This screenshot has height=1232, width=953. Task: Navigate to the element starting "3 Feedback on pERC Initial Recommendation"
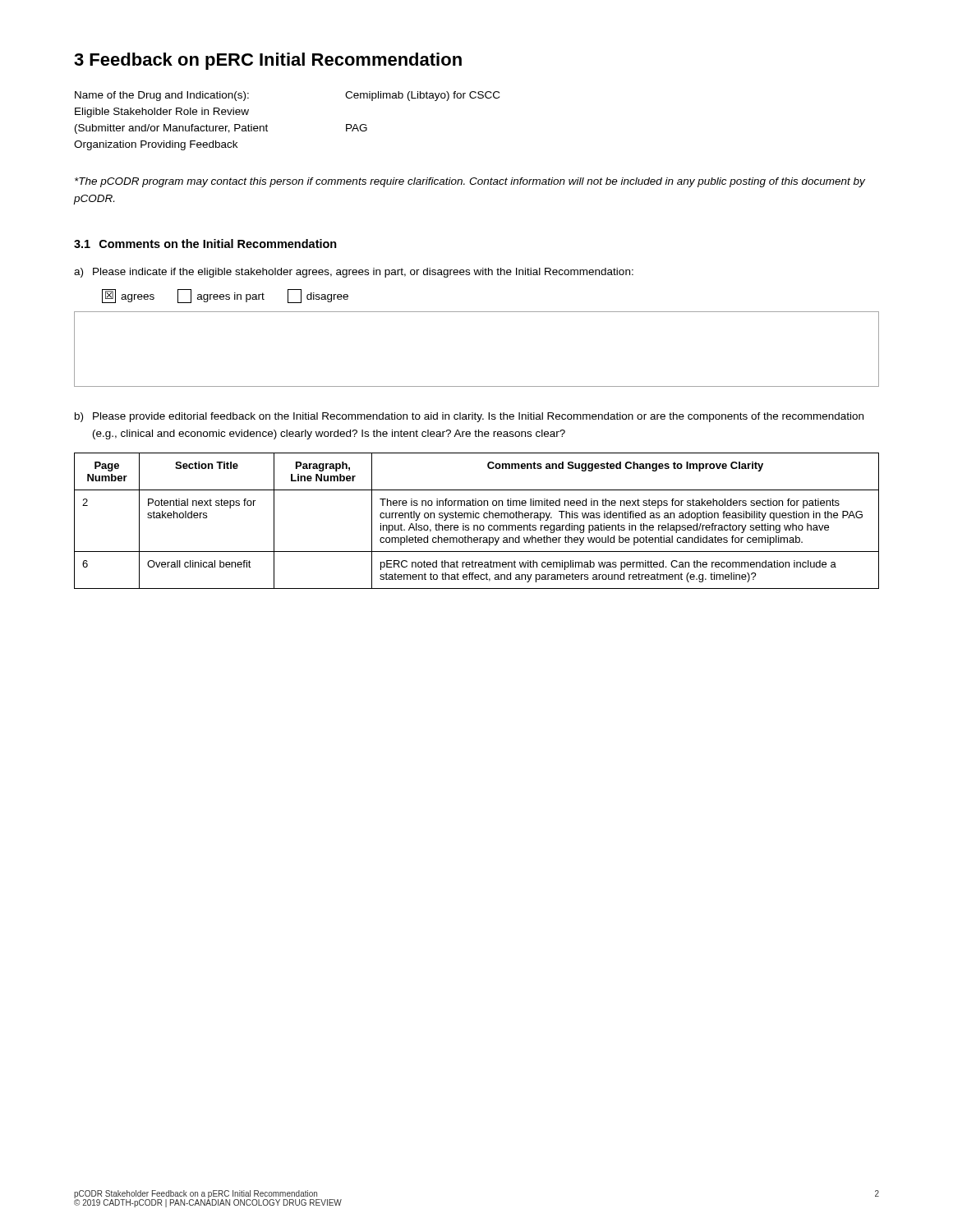click(x=268, y=60)
